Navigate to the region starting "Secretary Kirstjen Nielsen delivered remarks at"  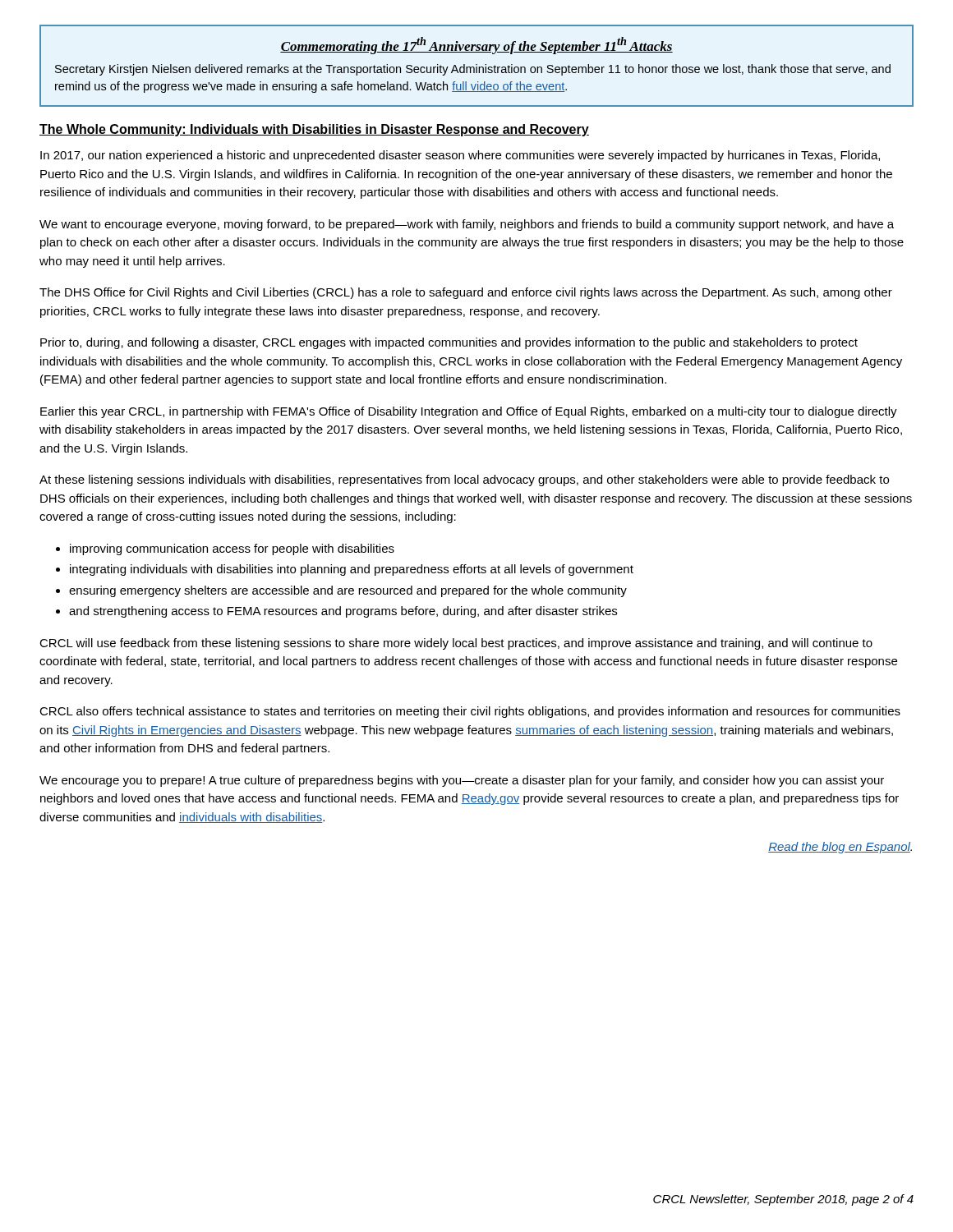(x=473, y=77)
